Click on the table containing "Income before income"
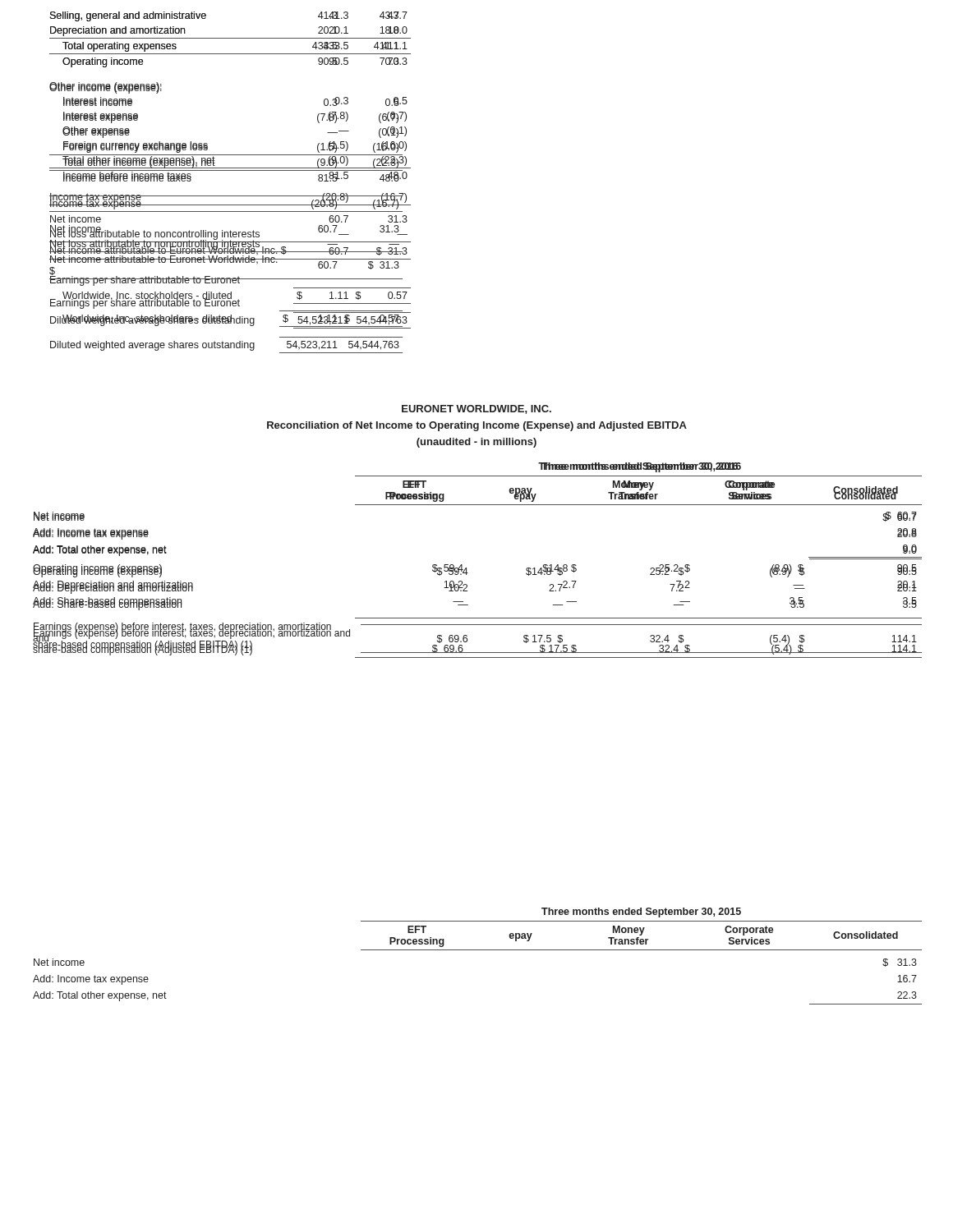Viewport: 953px width, 1232px height. click(230, 168)
